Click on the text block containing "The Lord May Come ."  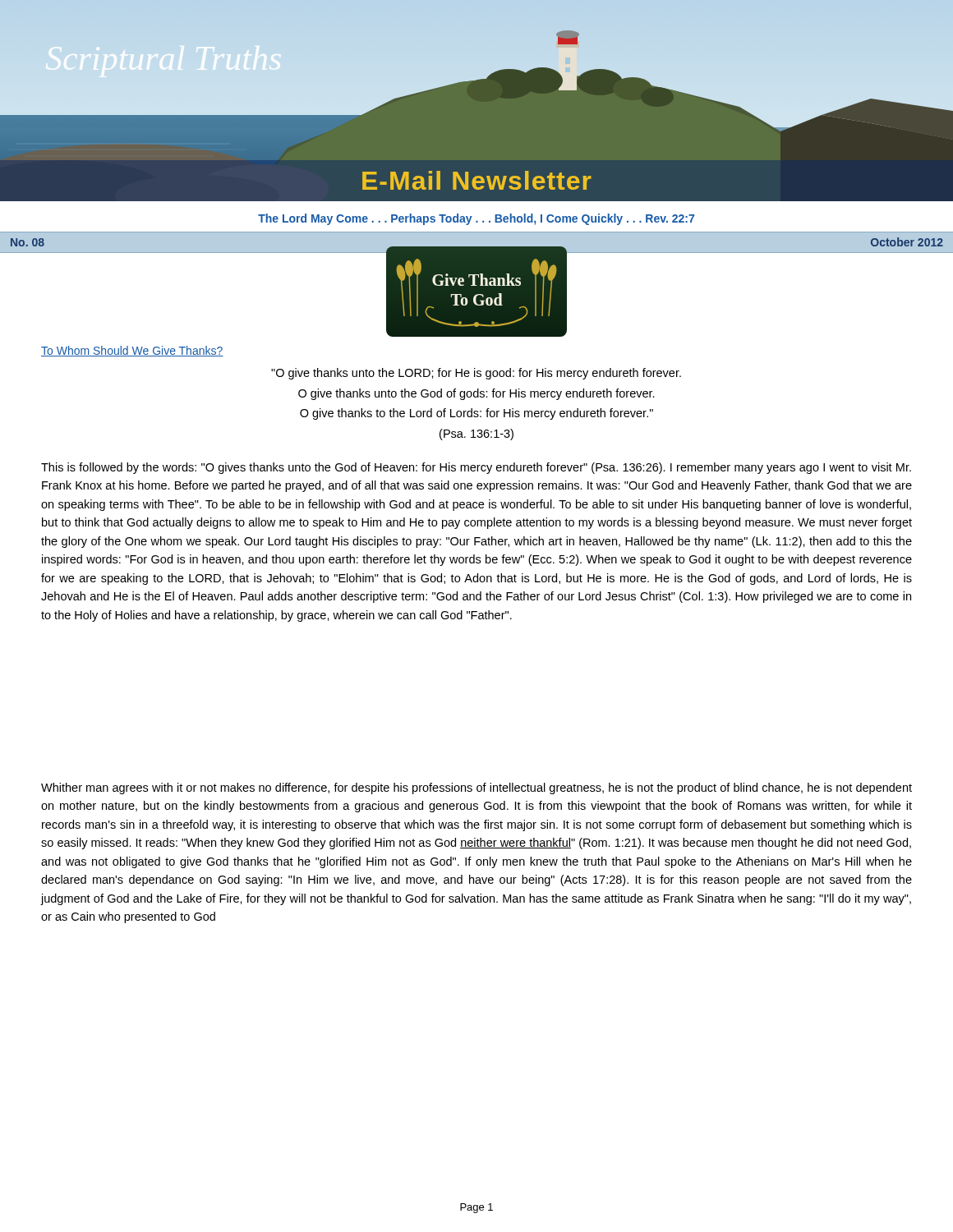click(x=476, y=218)
